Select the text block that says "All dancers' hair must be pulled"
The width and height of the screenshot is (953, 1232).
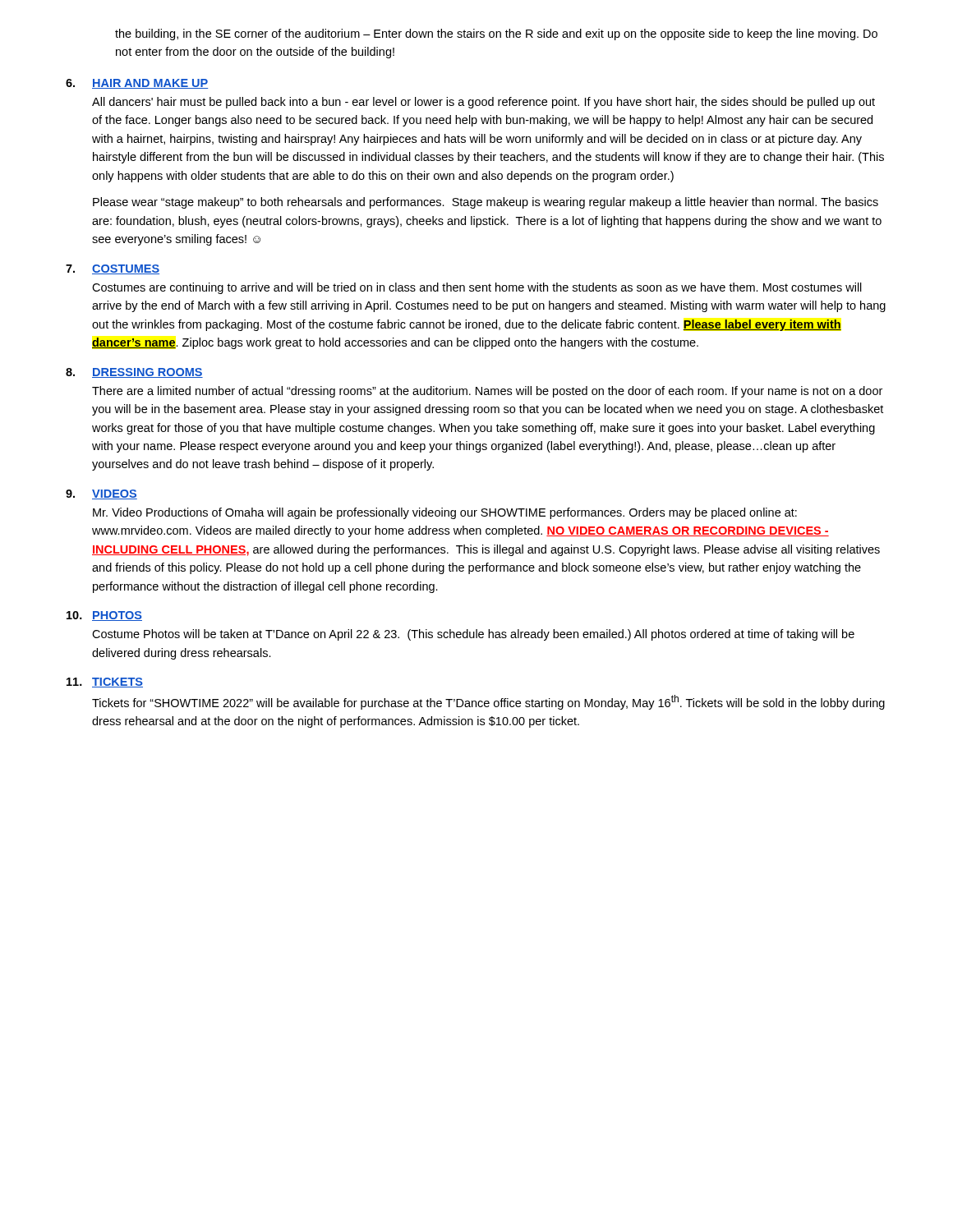coord(490,171)
